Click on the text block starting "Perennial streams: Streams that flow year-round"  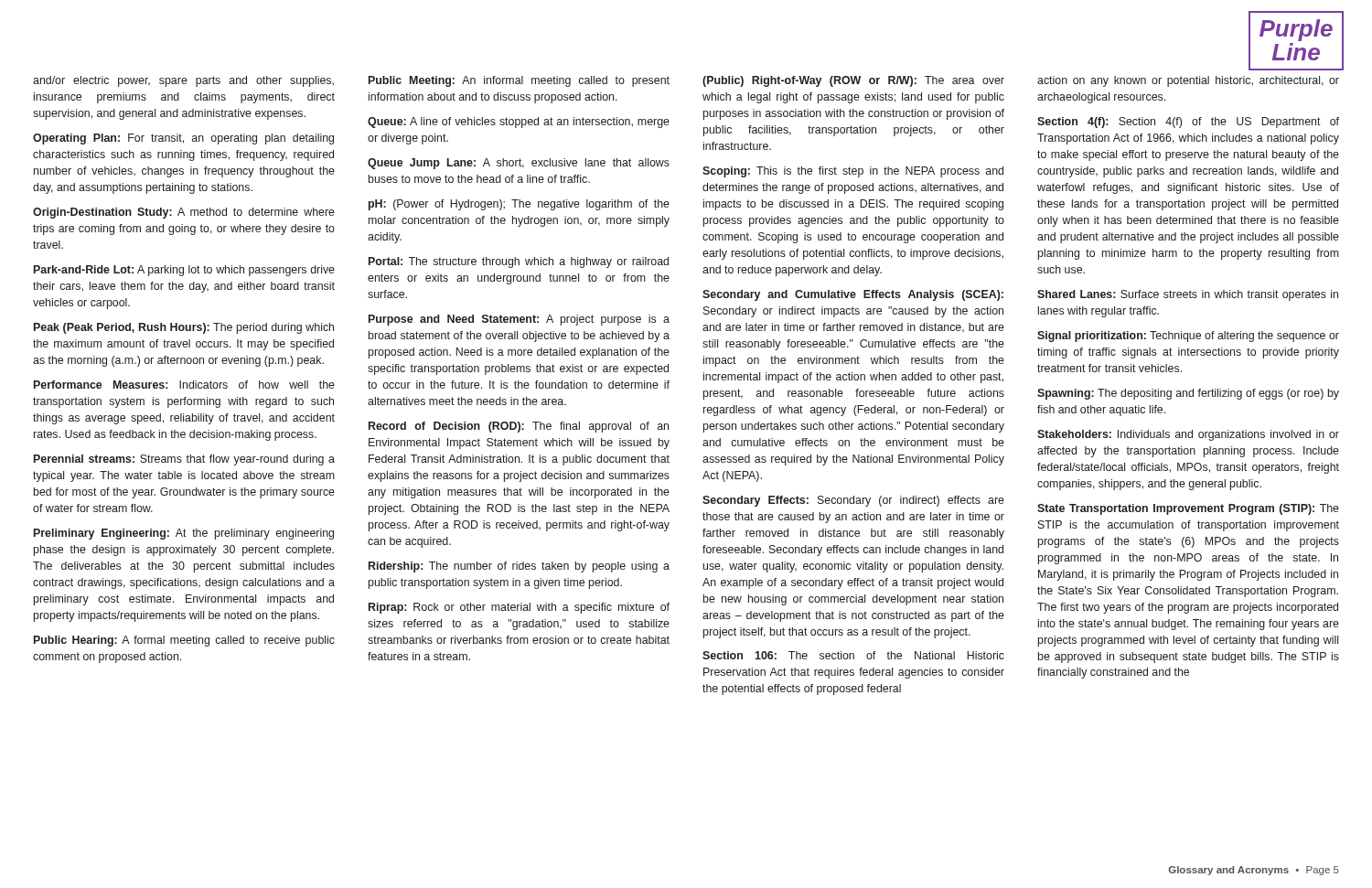click(184, 484)
